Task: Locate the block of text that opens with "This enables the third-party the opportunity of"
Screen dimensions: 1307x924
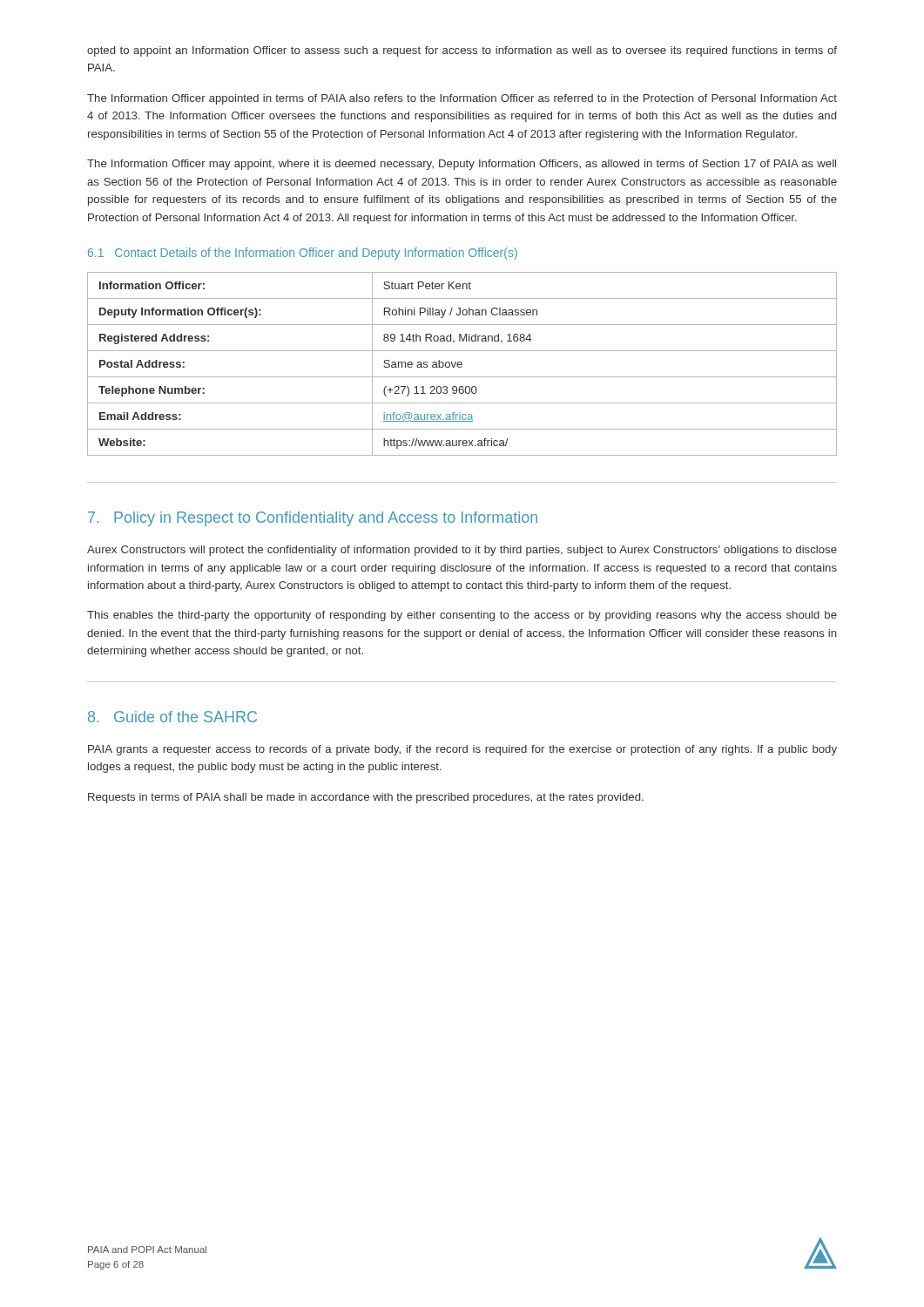Action: pos(462,633)
